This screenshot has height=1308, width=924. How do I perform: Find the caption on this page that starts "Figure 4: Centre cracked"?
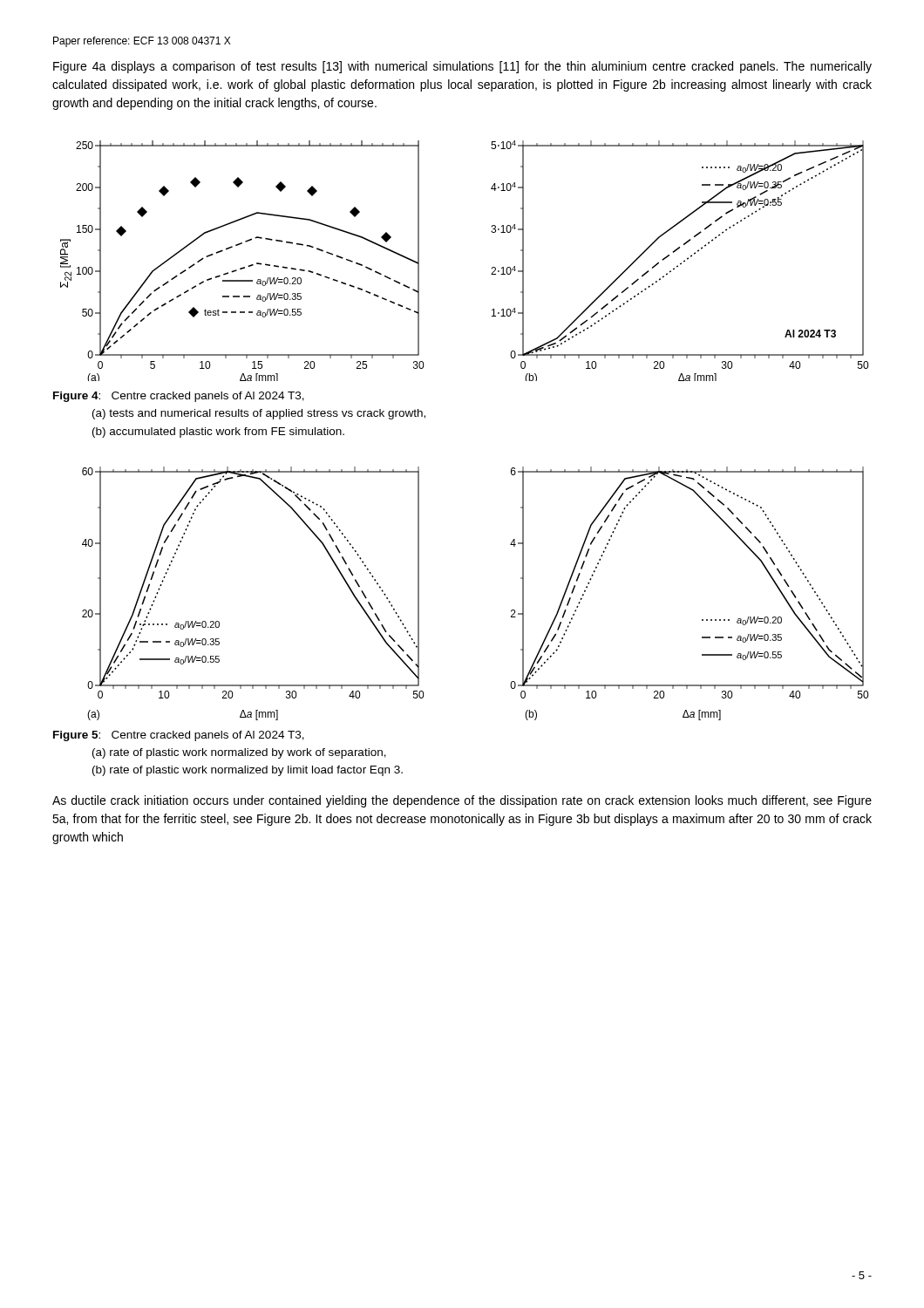[239, 413]
